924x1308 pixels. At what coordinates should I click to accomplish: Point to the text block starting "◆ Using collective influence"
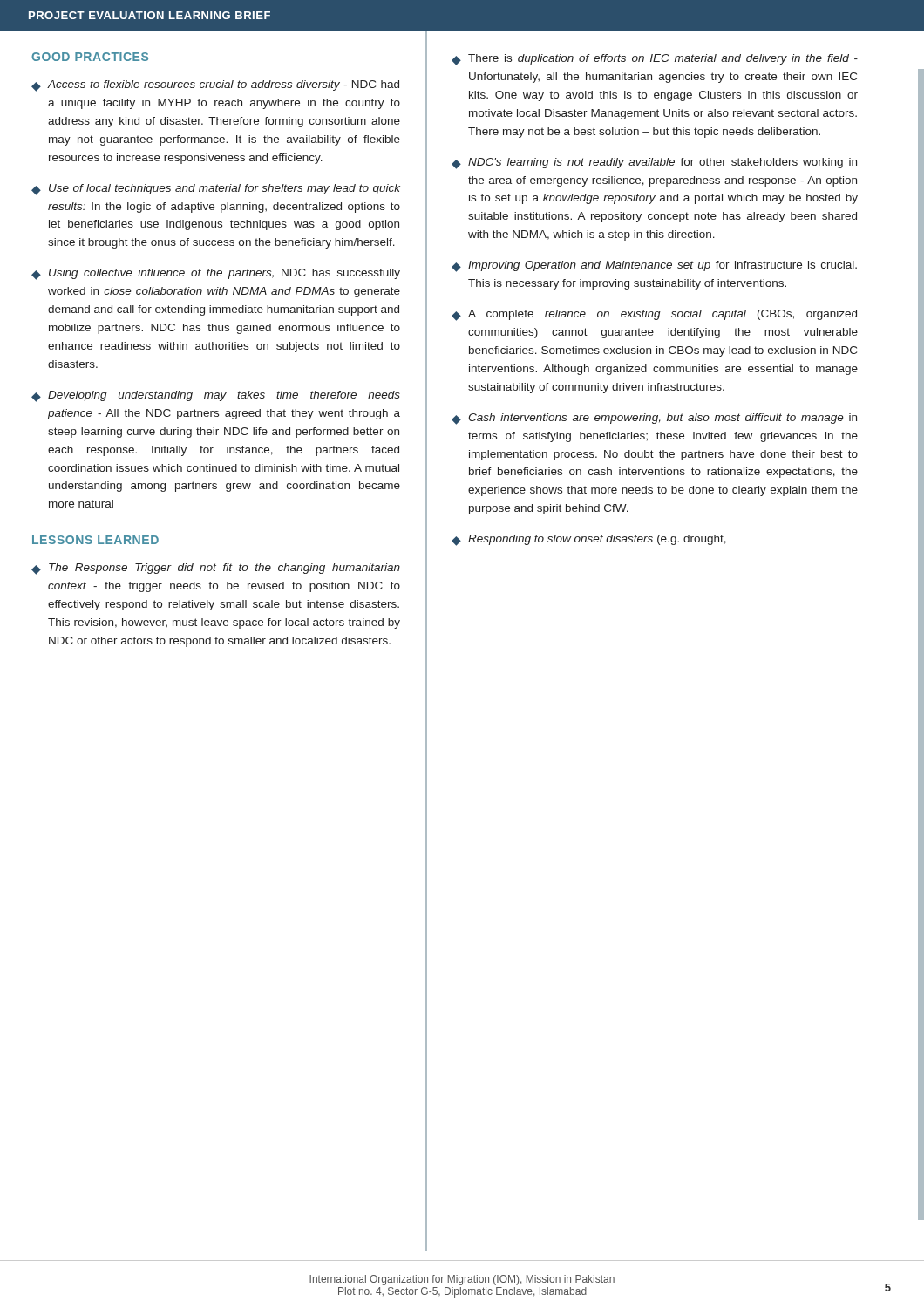coord(216,319)
